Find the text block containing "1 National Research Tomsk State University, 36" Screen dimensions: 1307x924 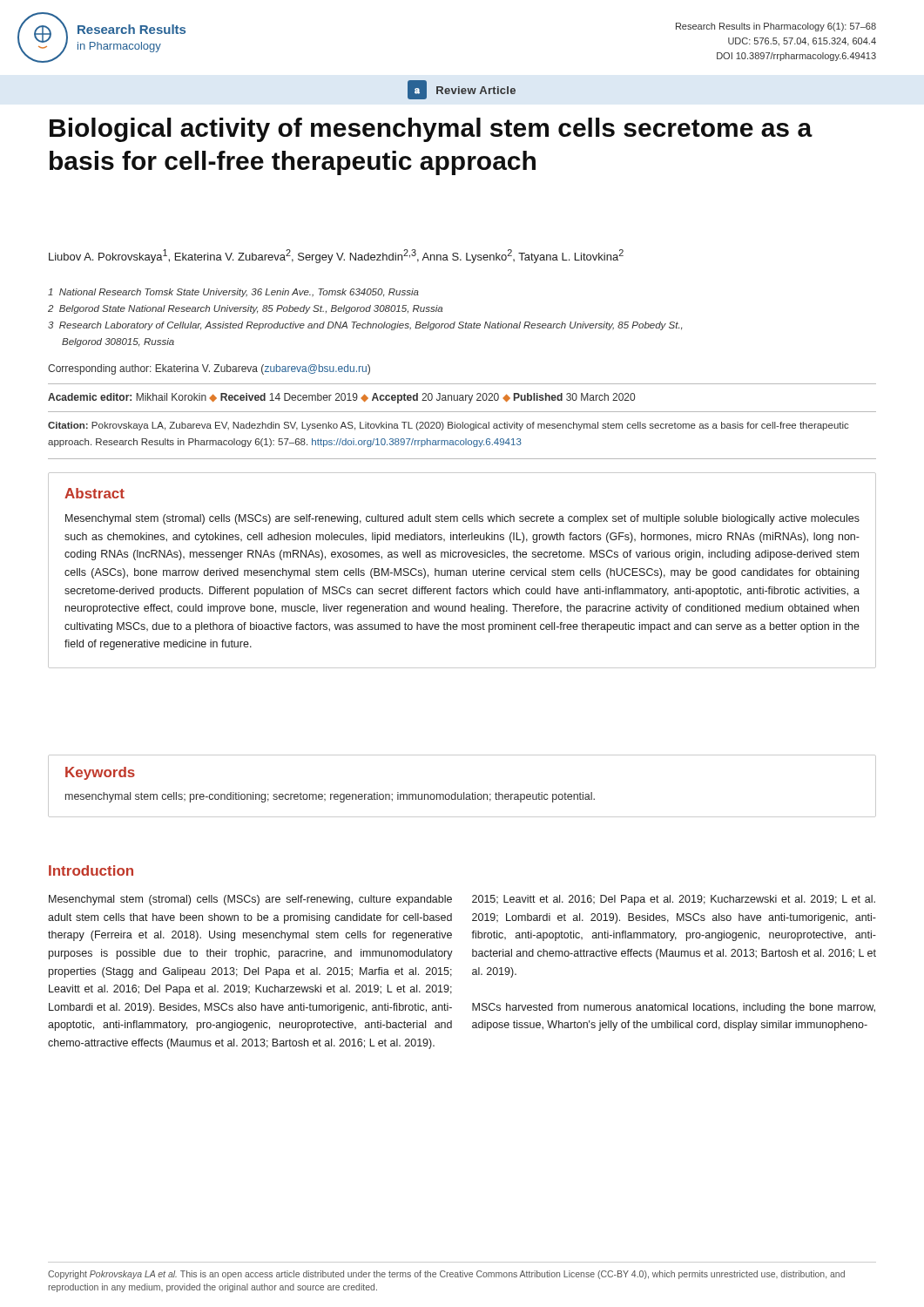pos(366,317)
